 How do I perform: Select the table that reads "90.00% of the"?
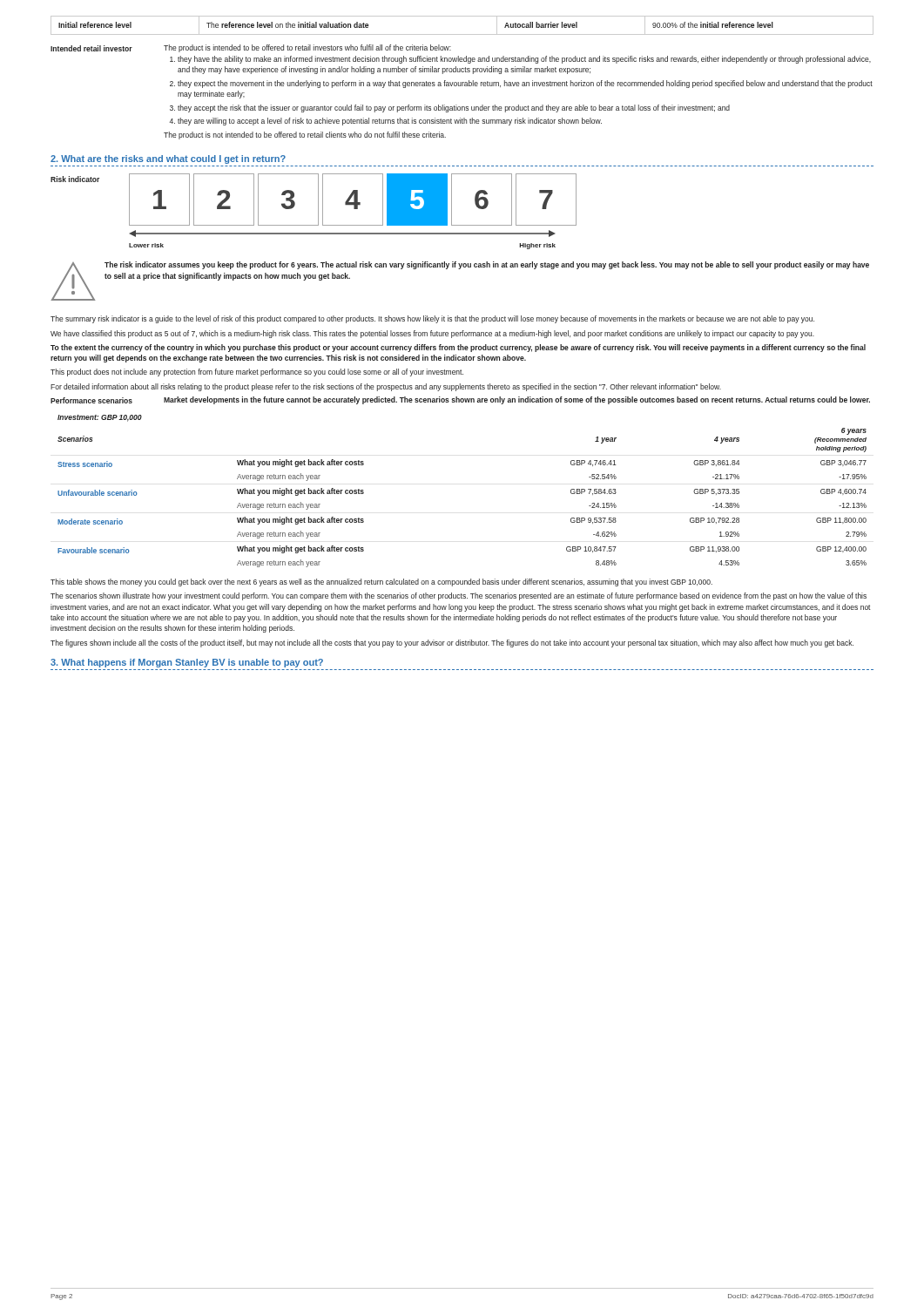point(462,25)
